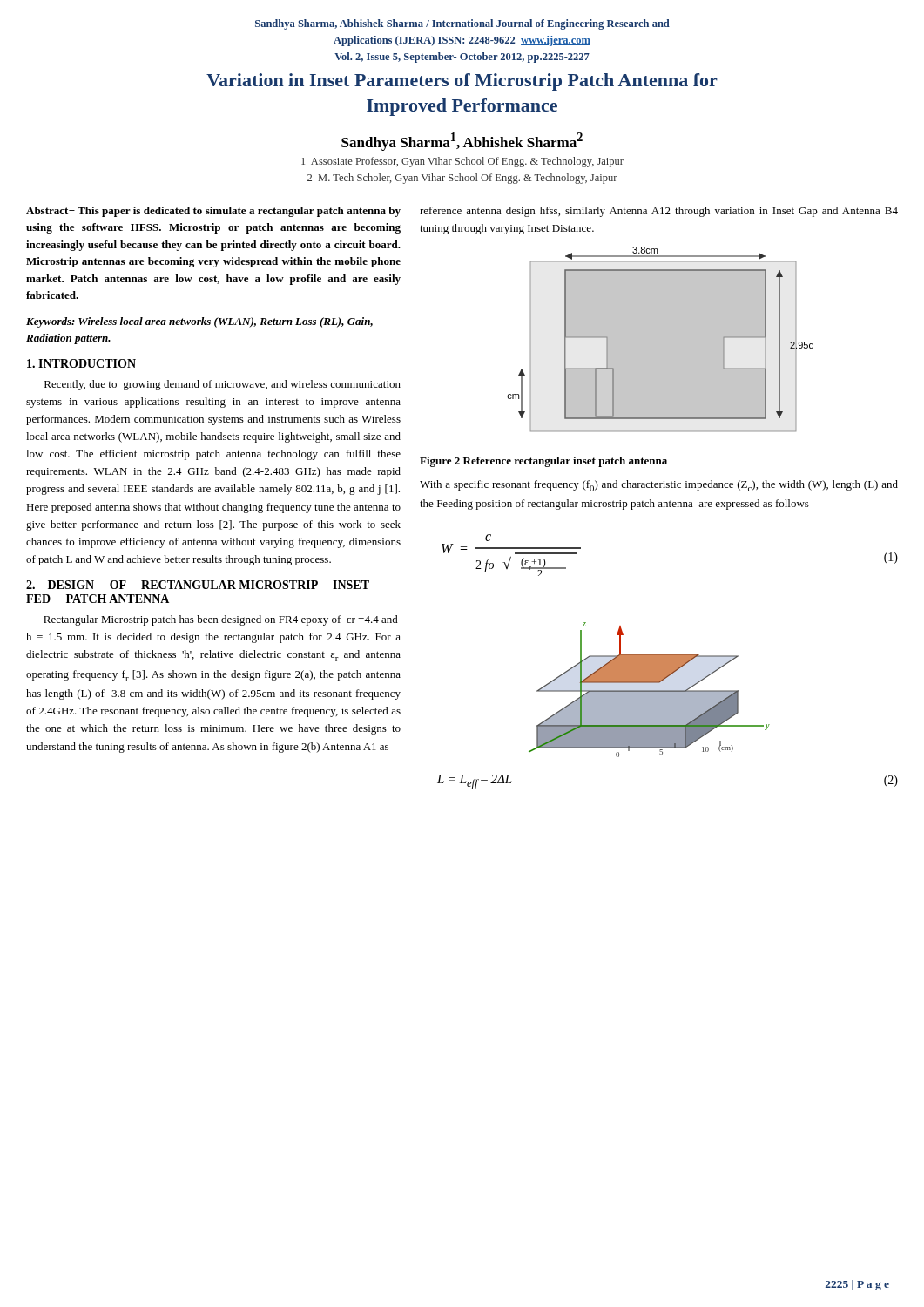This screenshot has height=1307, width=924.
Task: Point to the block starting "Sandhya Sharma1, Abhishek Sharma2 1 Assosiate Professor,"
Action: [x=462, y=158]
